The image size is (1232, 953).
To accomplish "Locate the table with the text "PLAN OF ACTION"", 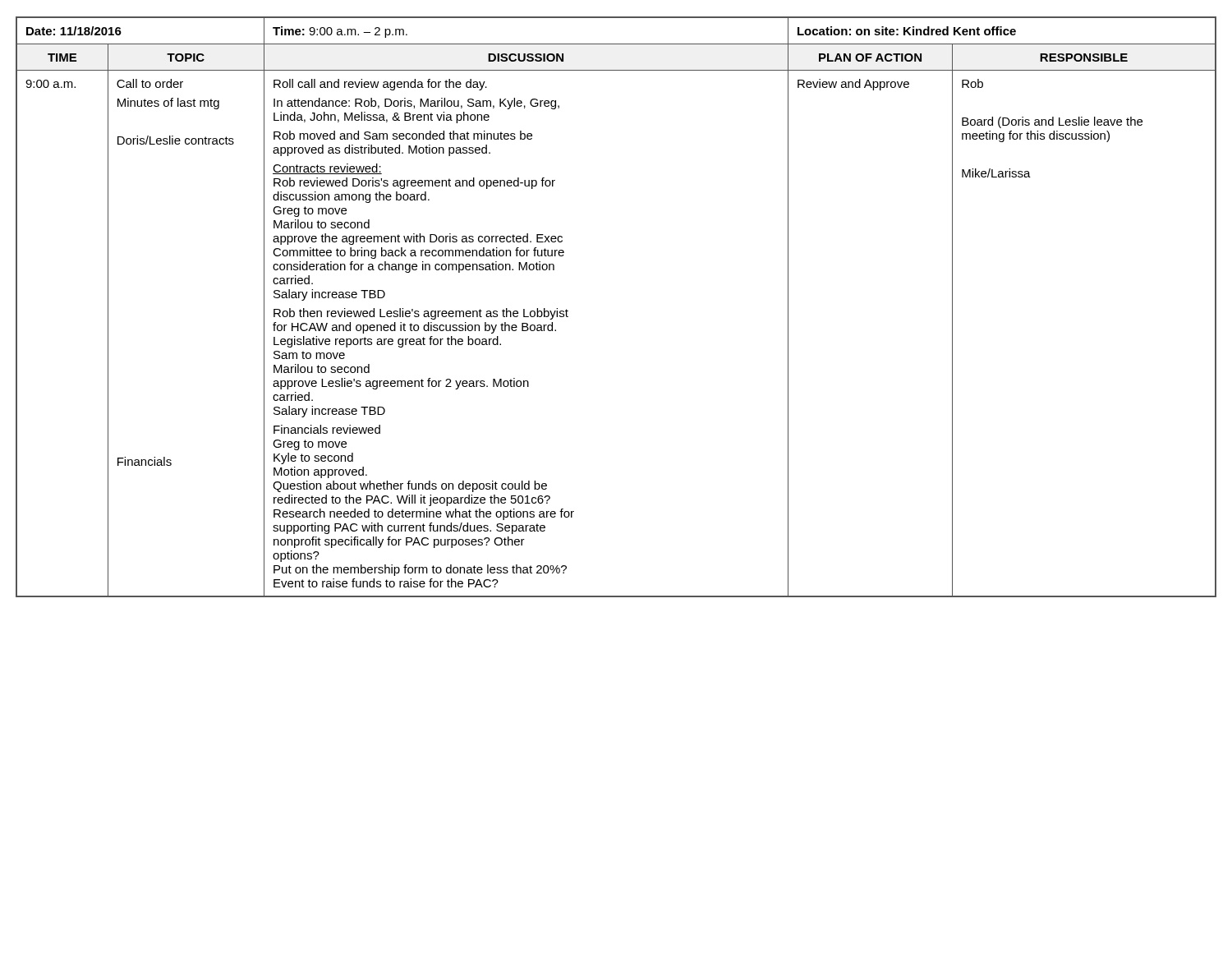I will (616, 307).
